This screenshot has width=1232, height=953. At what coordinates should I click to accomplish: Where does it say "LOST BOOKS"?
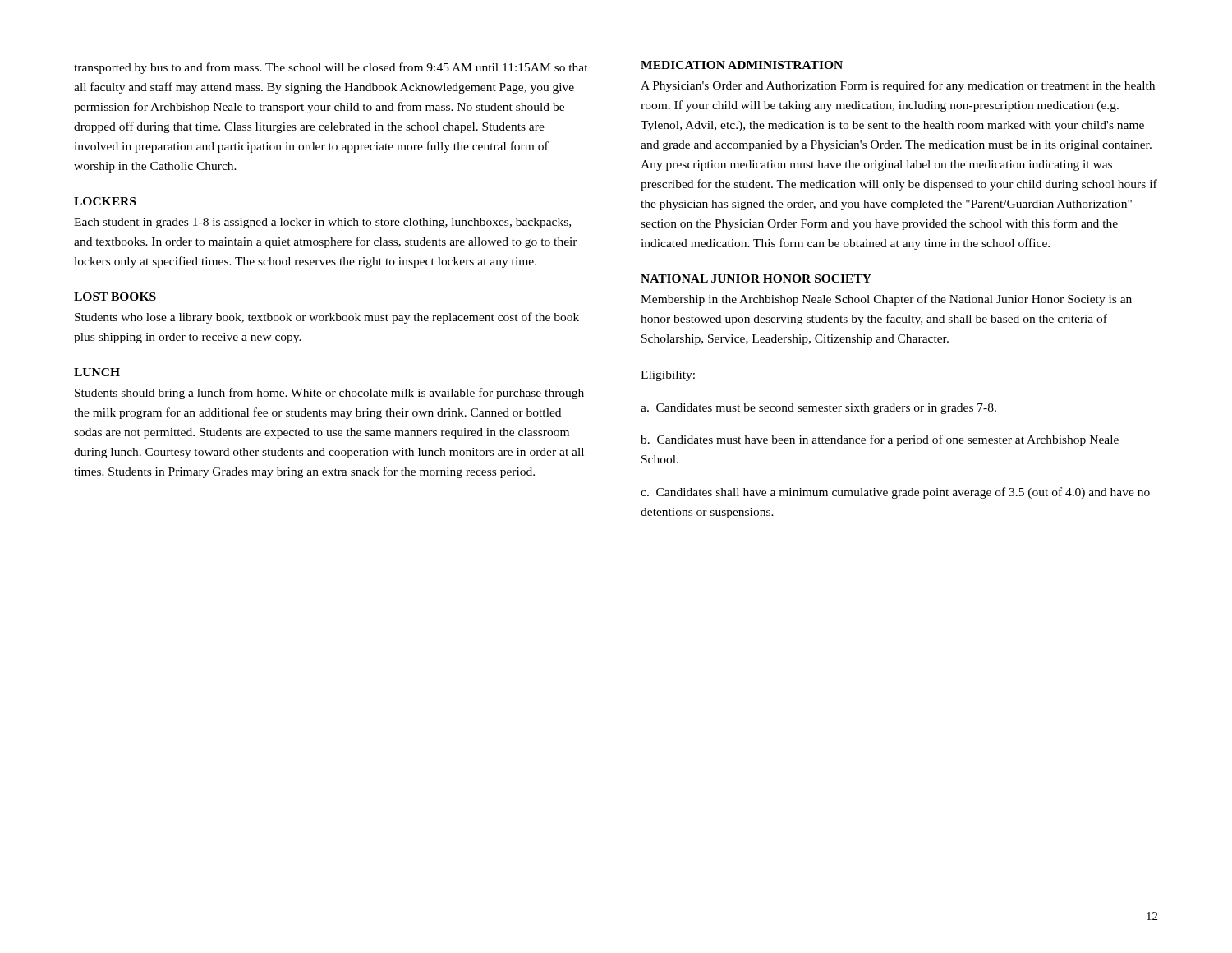[x=115, y=296]
